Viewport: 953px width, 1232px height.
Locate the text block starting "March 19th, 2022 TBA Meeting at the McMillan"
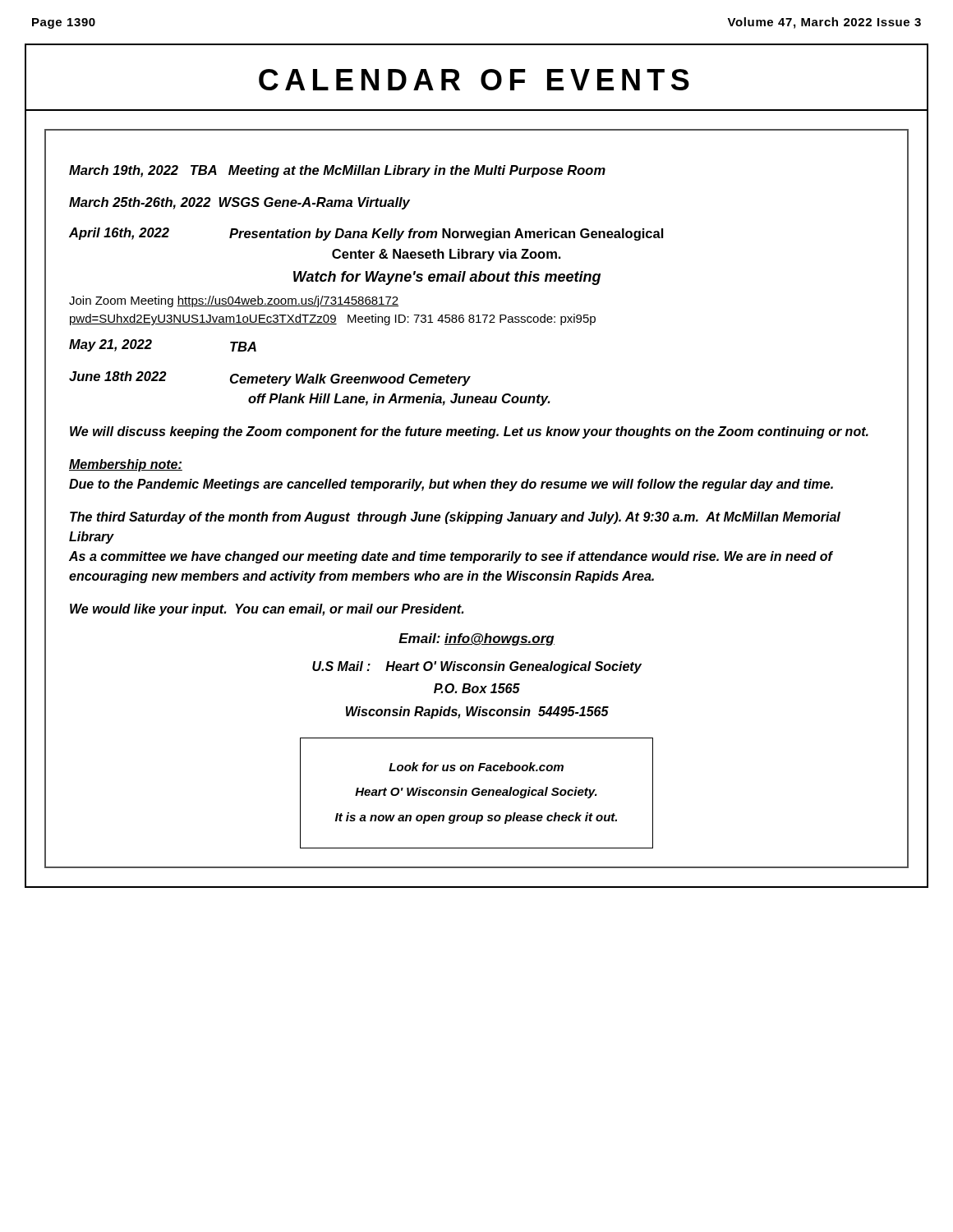click(476, 170)
